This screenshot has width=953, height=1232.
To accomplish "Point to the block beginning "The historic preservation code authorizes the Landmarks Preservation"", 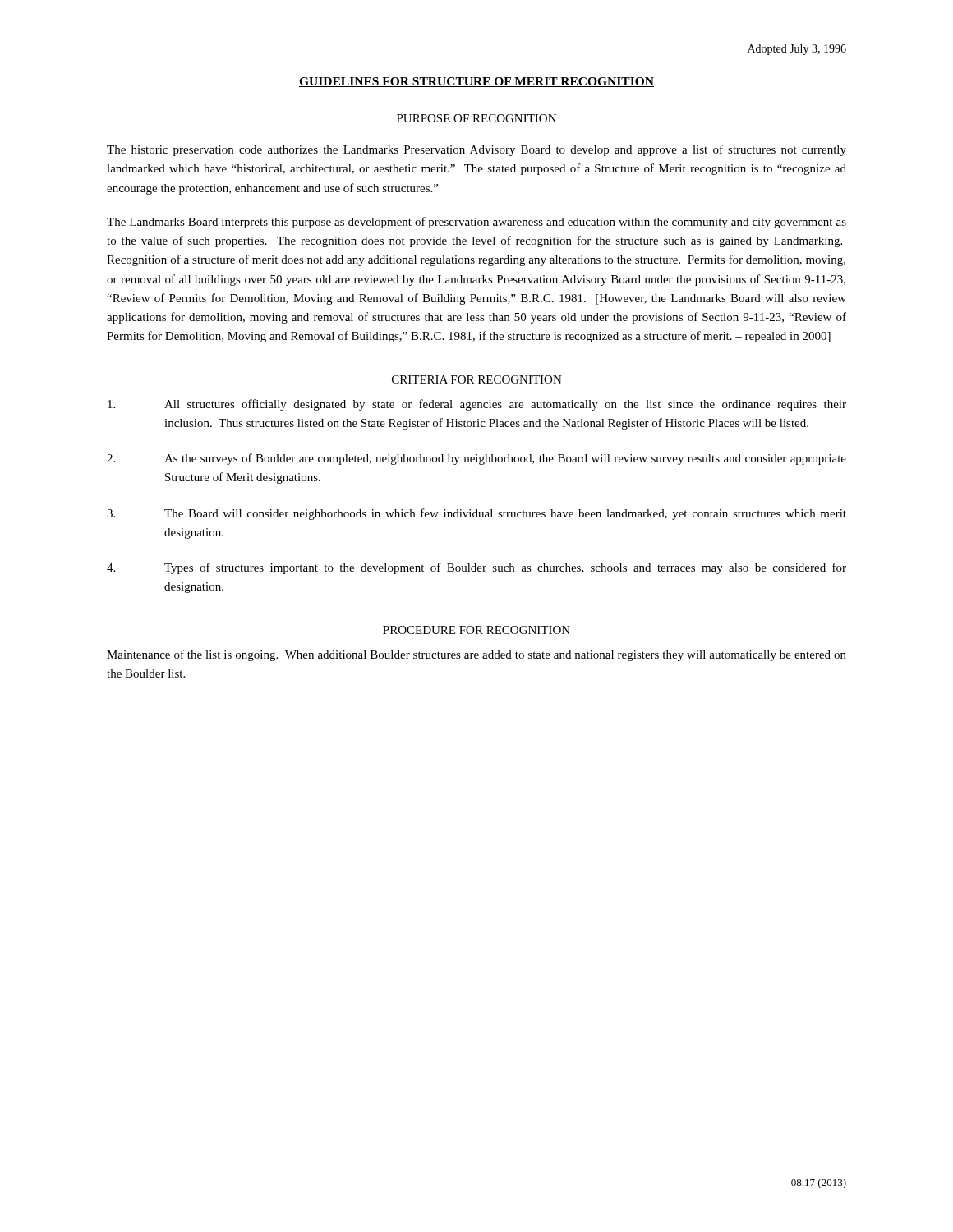I will pyautogui.click(x=476, y=169).
